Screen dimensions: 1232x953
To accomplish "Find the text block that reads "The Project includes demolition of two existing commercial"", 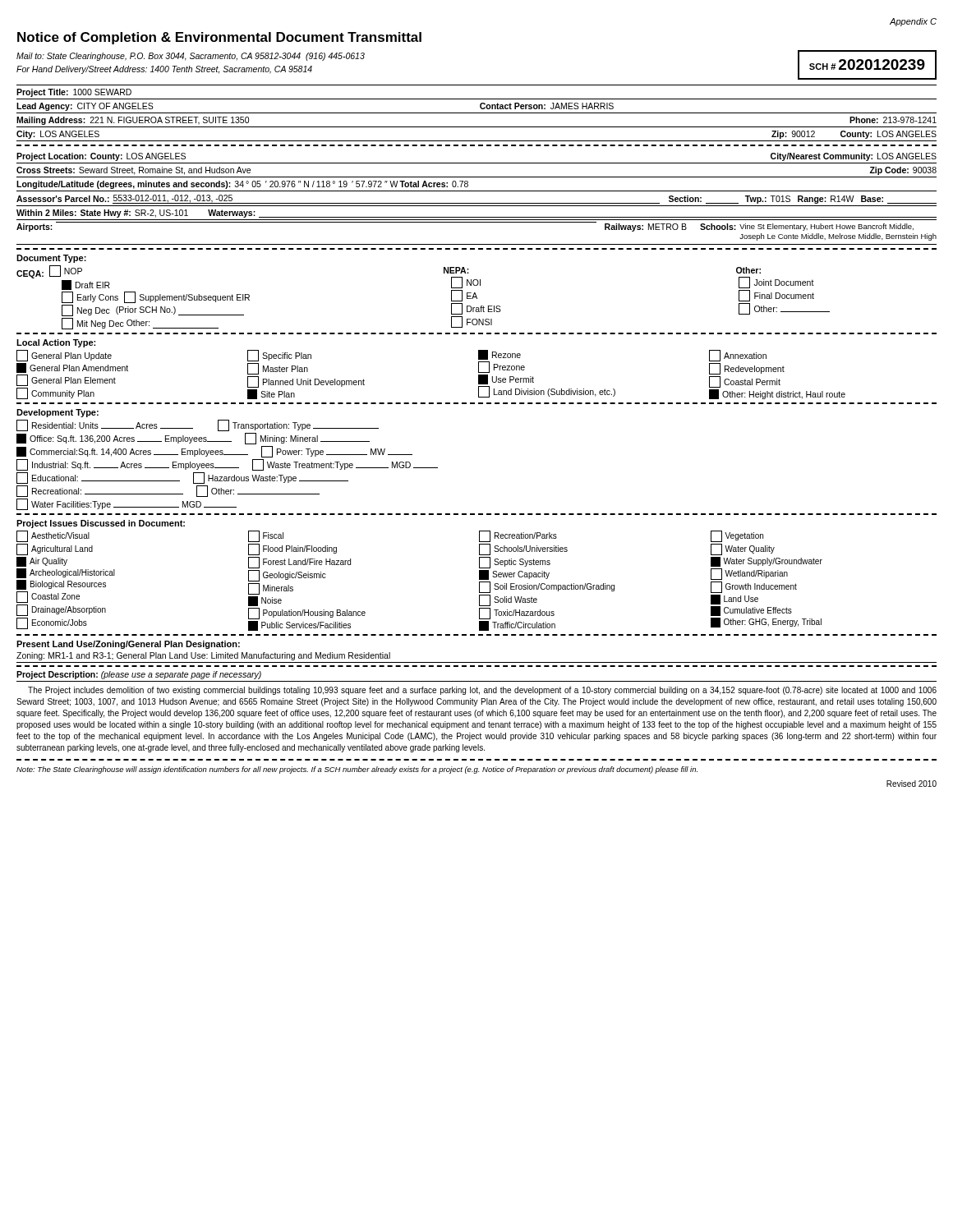I will [476, 719].
